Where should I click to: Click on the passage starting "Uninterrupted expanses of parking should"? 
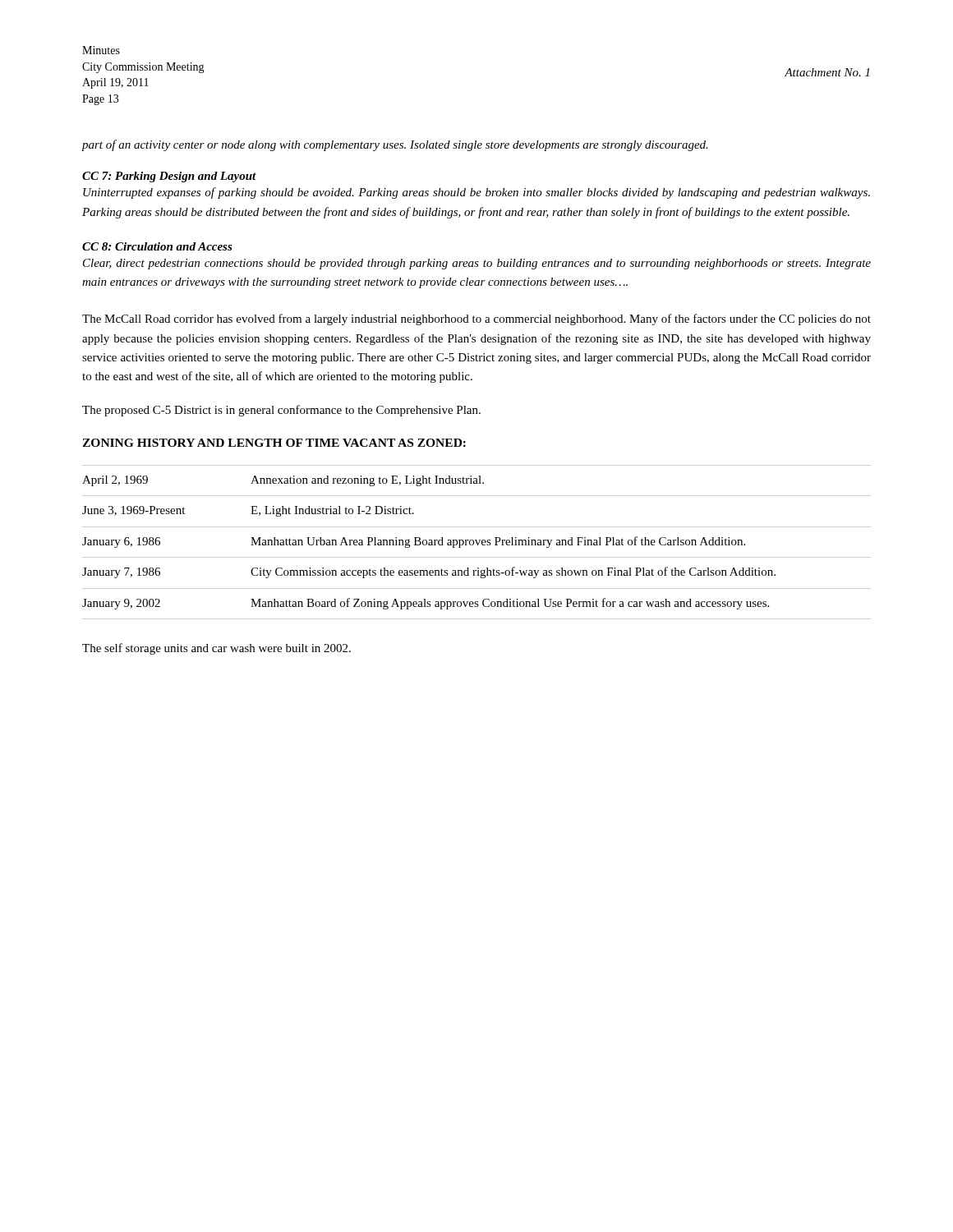coord(476,202)
